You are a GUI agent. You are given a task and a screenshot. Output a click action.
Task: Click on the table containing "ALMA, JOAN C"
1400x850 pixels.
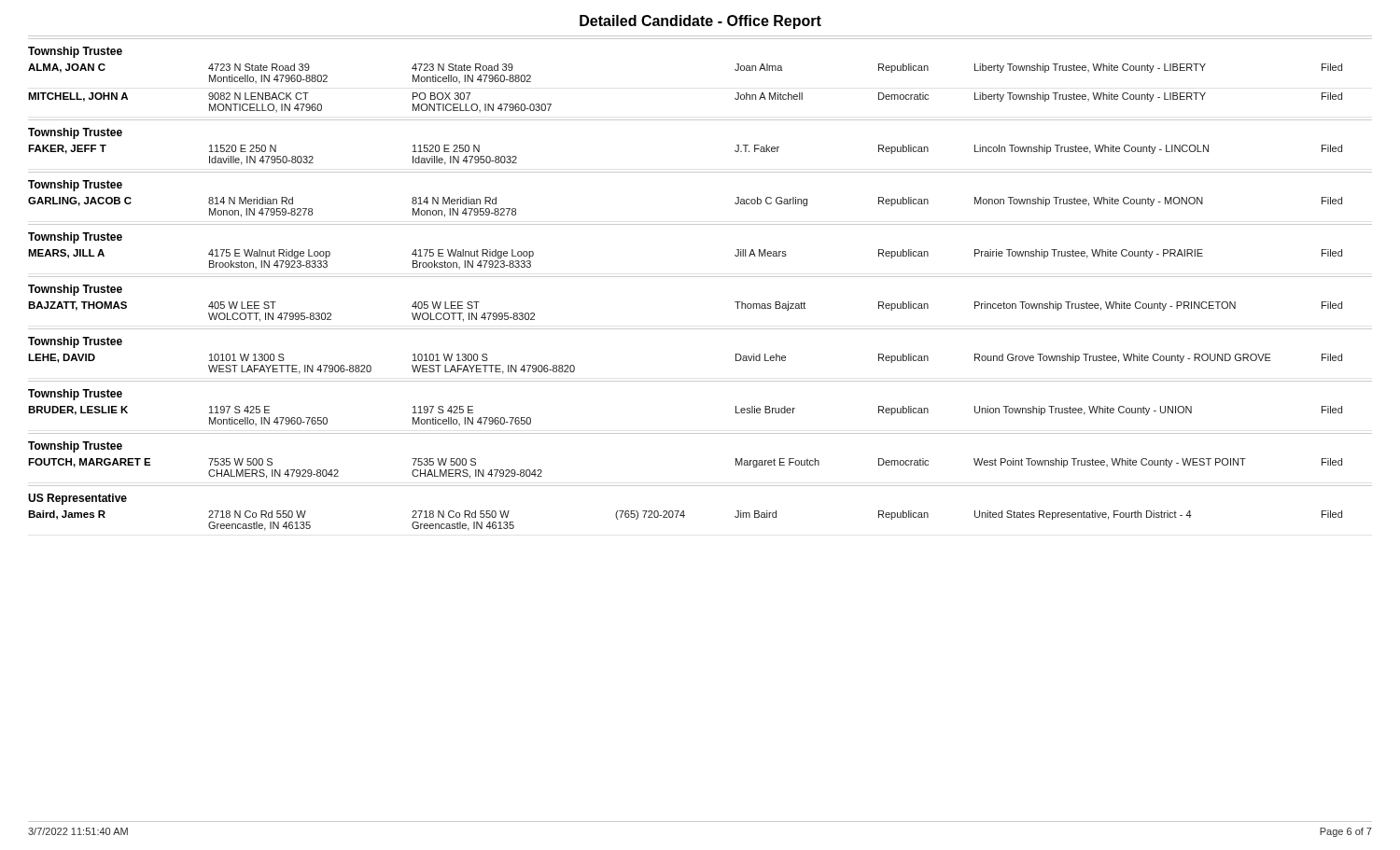[700, 89]
